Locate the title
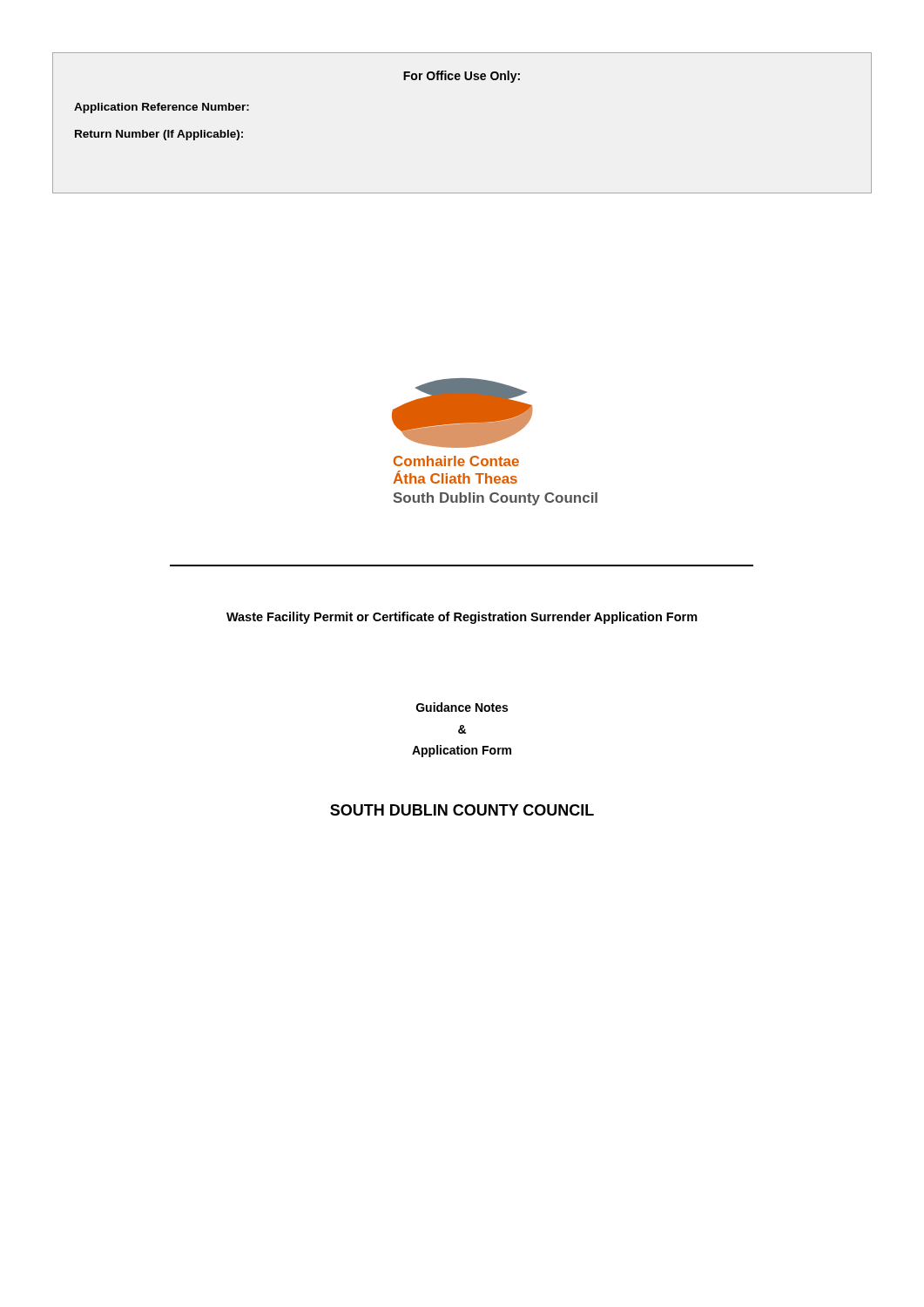Screen dimensions: 1307x924 pyautogui.click(x=462, y=810)
